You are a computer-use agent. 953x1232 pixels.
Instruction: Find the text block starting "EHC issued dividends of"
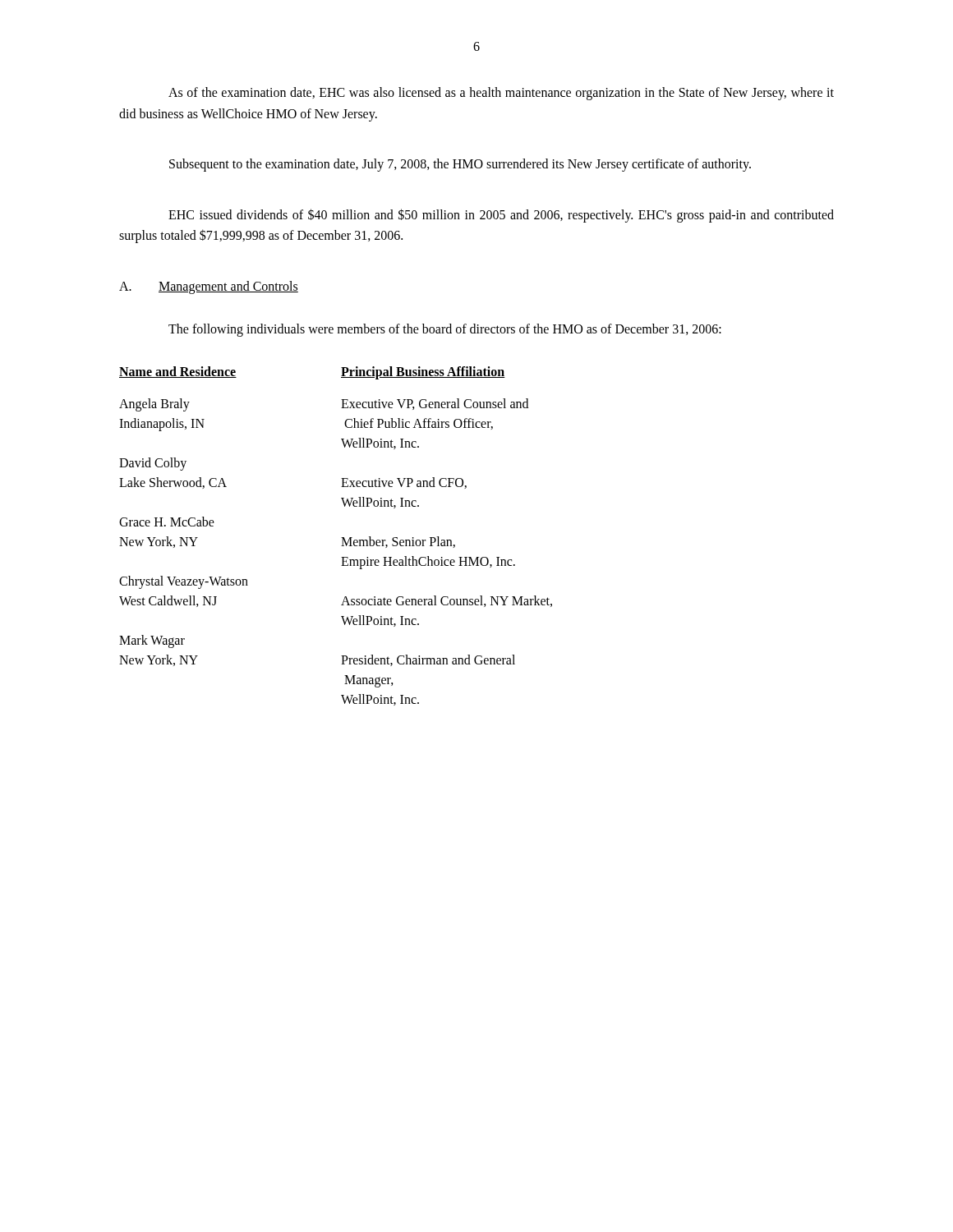(476, 225)
